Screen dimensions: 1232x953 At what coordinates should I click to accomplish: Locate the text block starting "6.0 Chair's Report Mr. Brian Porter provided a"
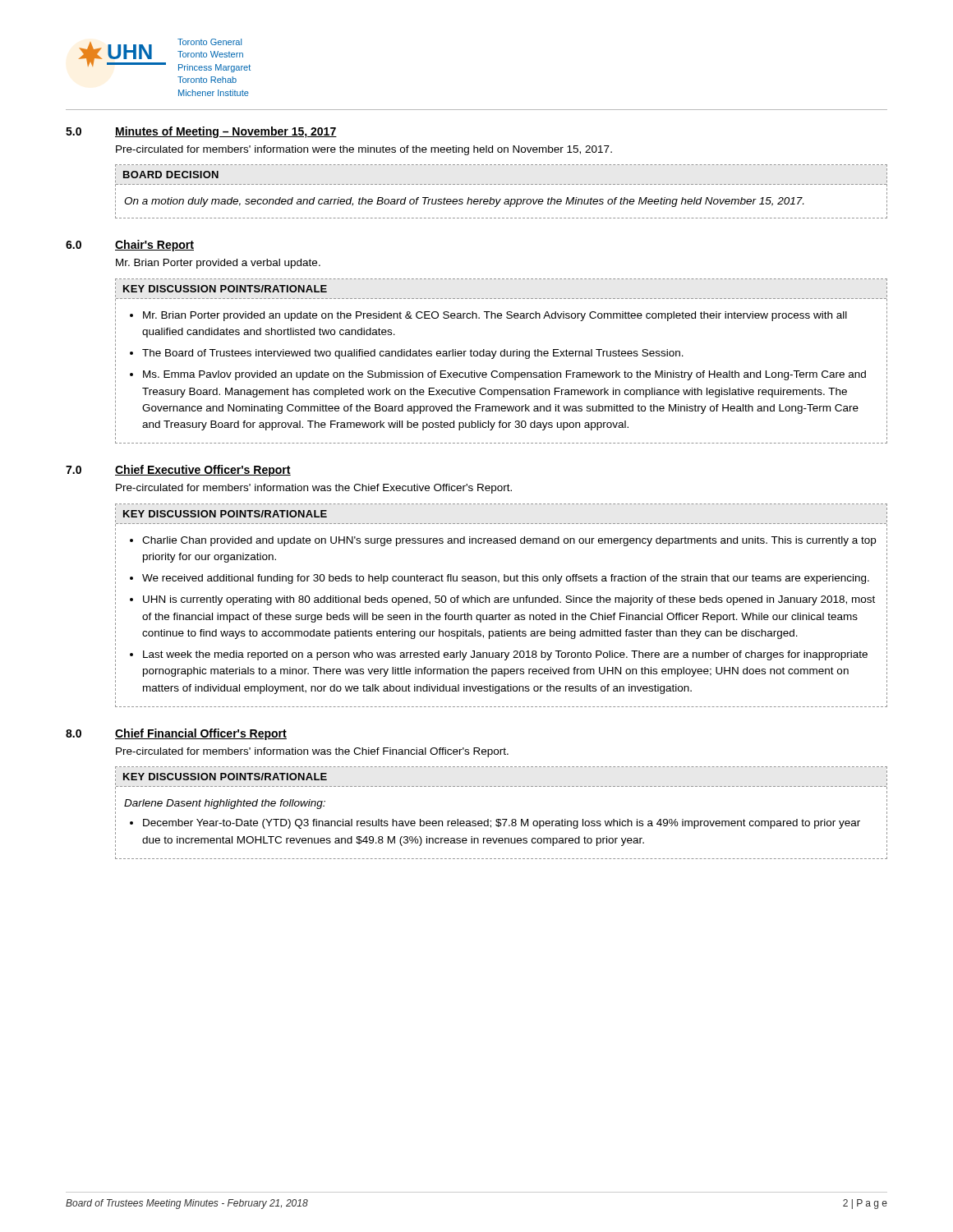pyautogui.click(x=476, y=347)
